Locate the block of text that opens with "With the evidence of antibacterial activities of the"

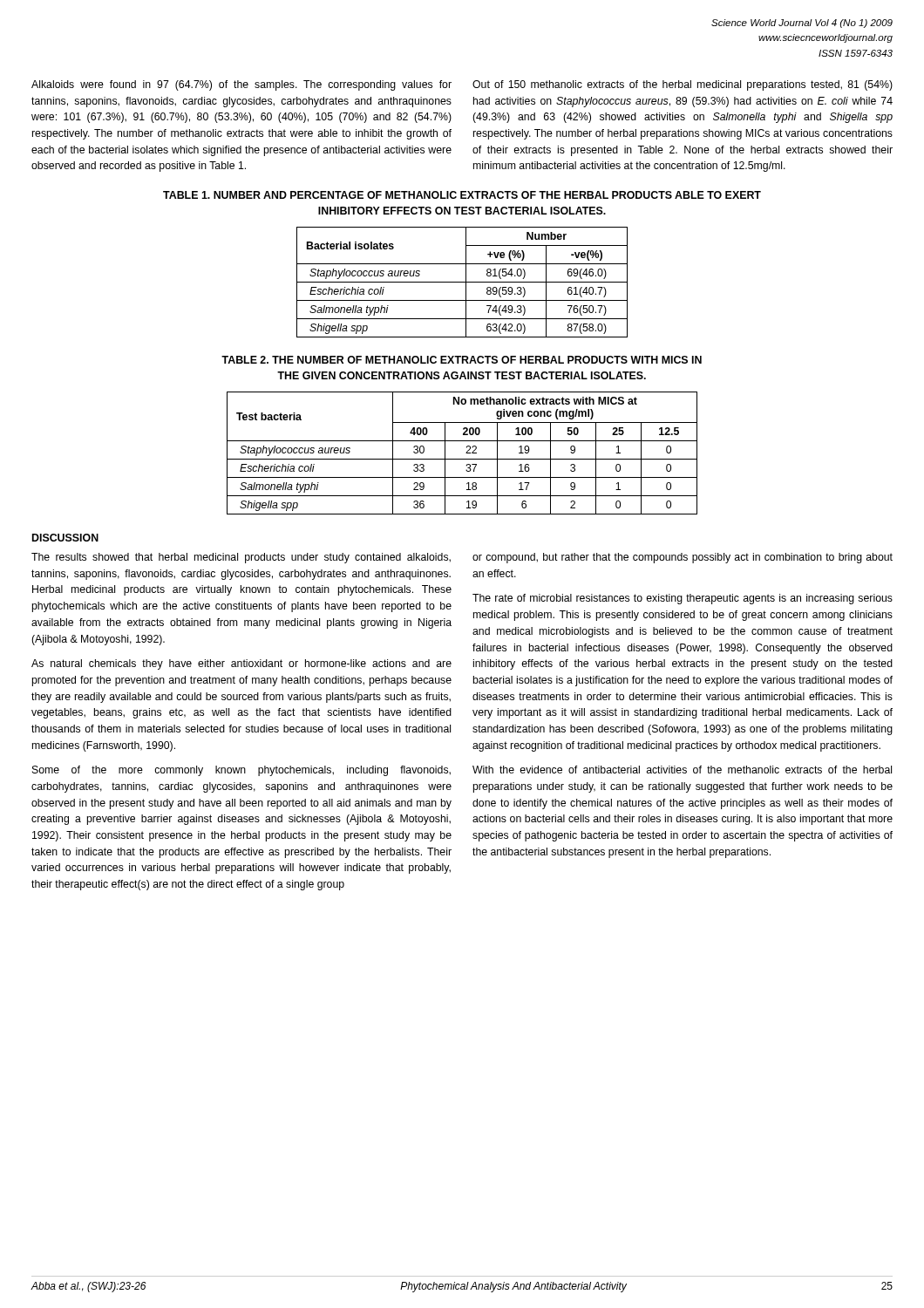pyautogui.click(x=683, y=811)
